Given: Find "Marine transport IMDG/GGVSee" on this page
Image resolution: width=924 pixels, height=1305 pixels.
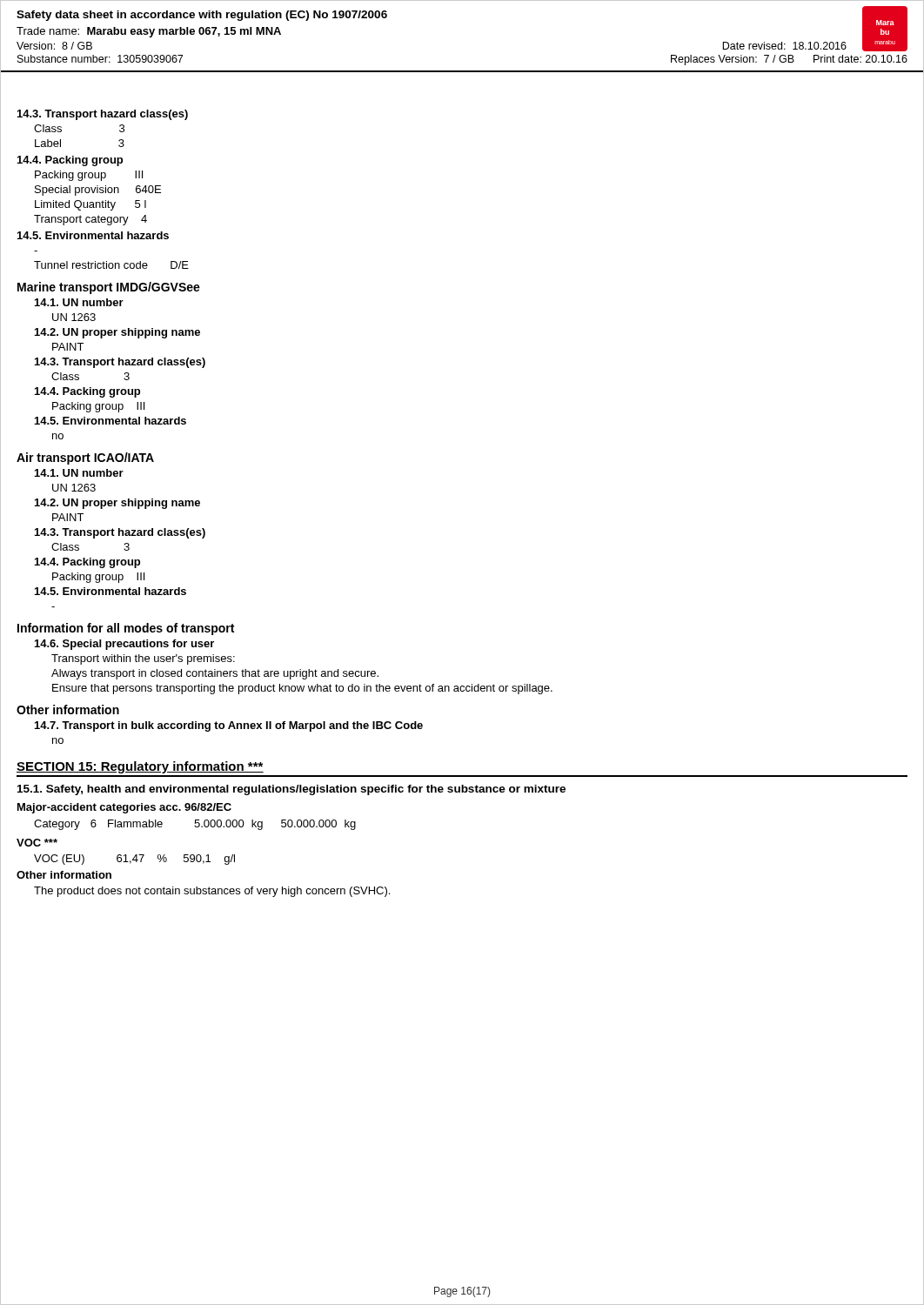Looking at the screenshot, I should (x=108, y=287).
